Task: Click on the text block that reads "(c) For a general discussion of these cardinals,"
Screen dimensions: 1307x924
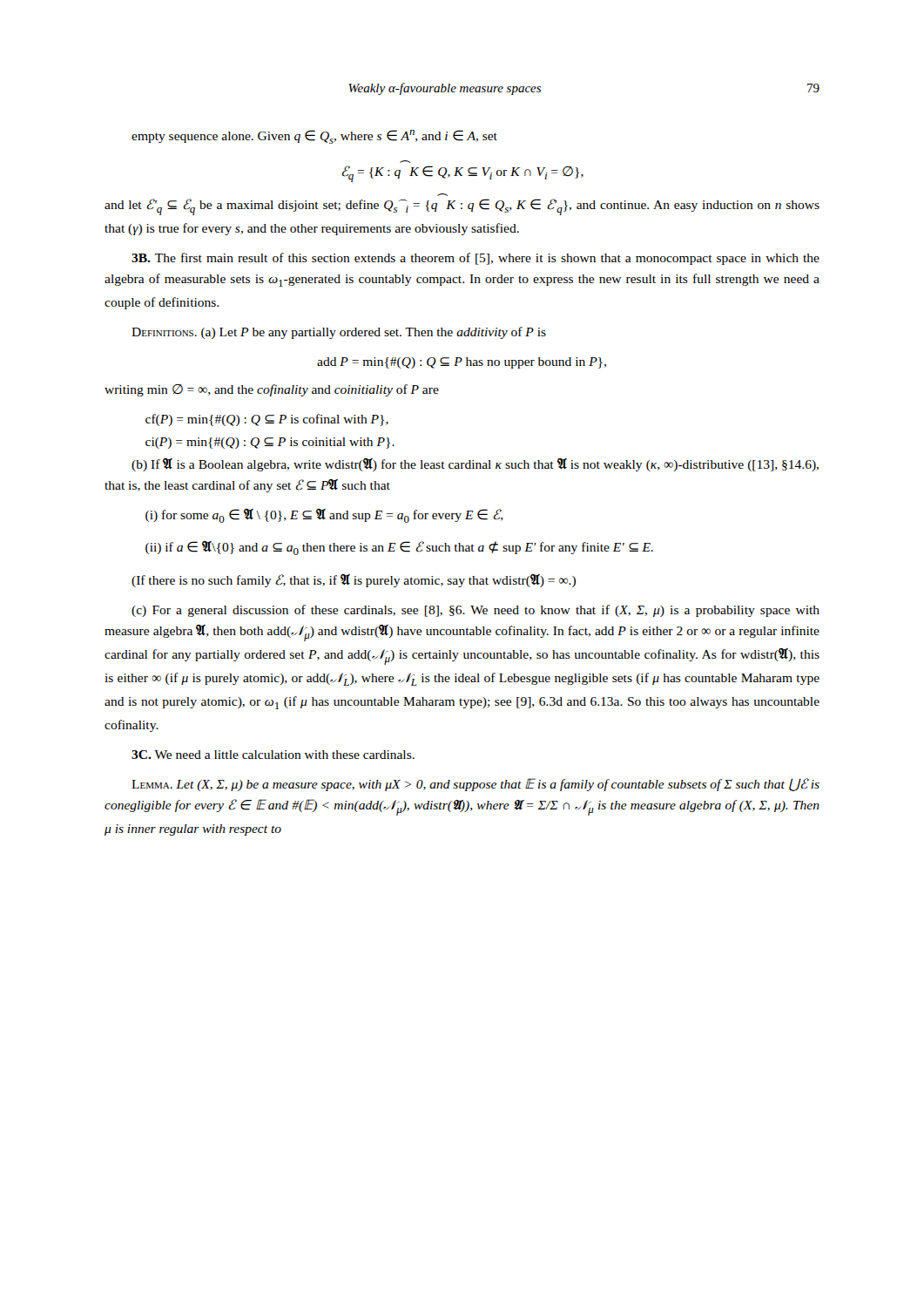Action: (462, 667)
